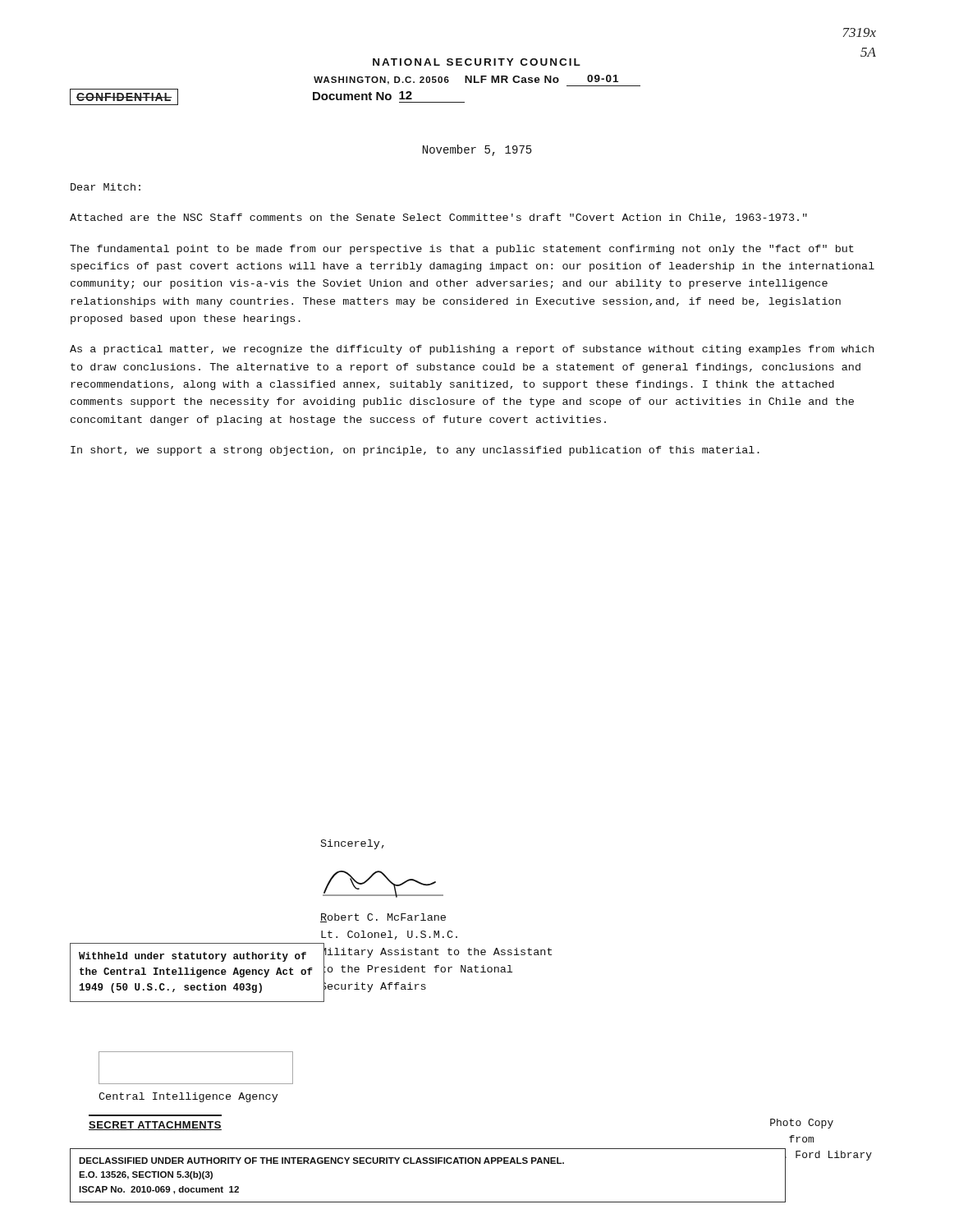954x1232 pixels.
Task: Where does it say "SECRET ATTACHMENTS"?
Action: [x=155, y=1125]
